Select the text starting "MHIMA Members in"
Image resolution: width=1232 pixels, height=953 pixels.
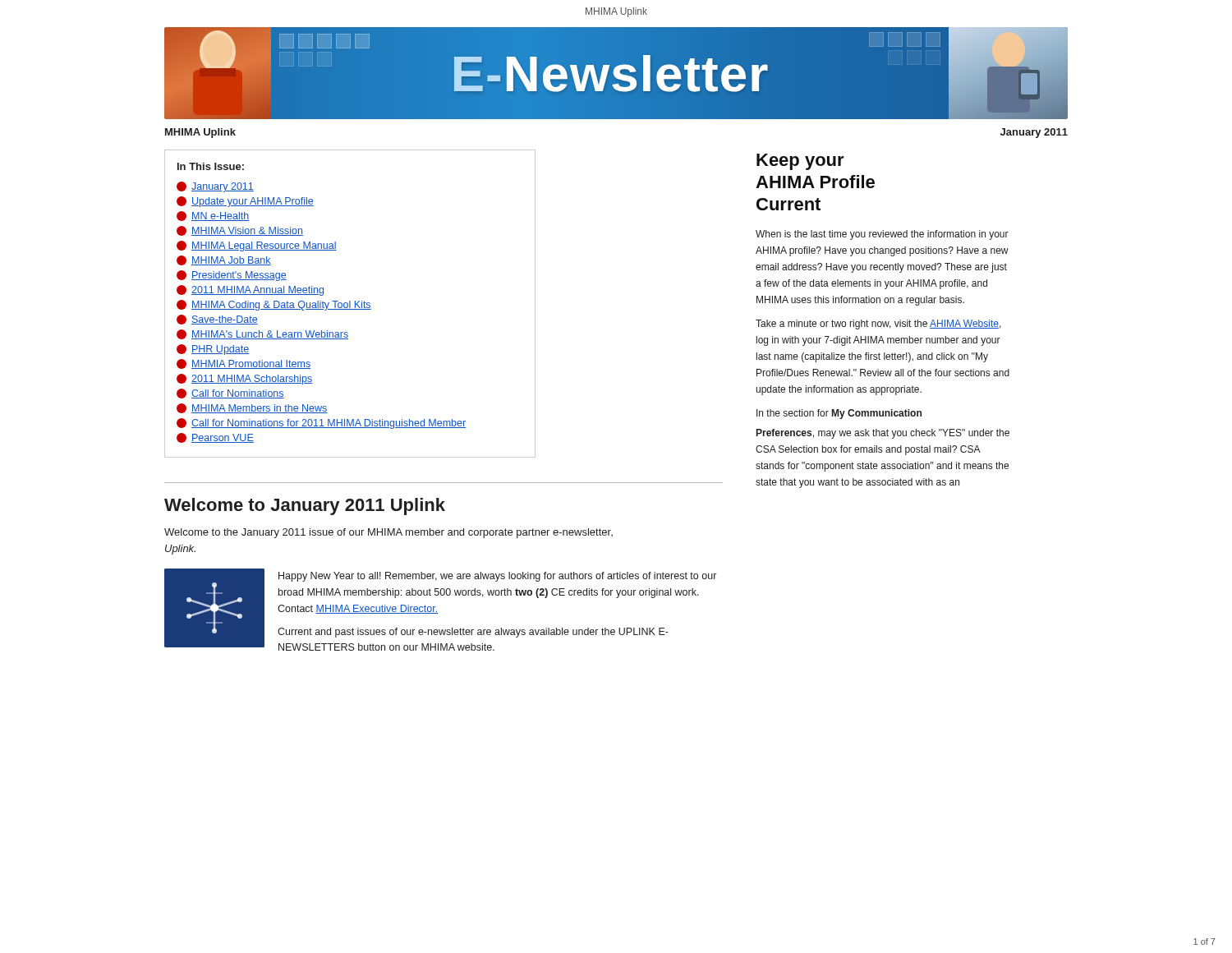pos(252,408)
